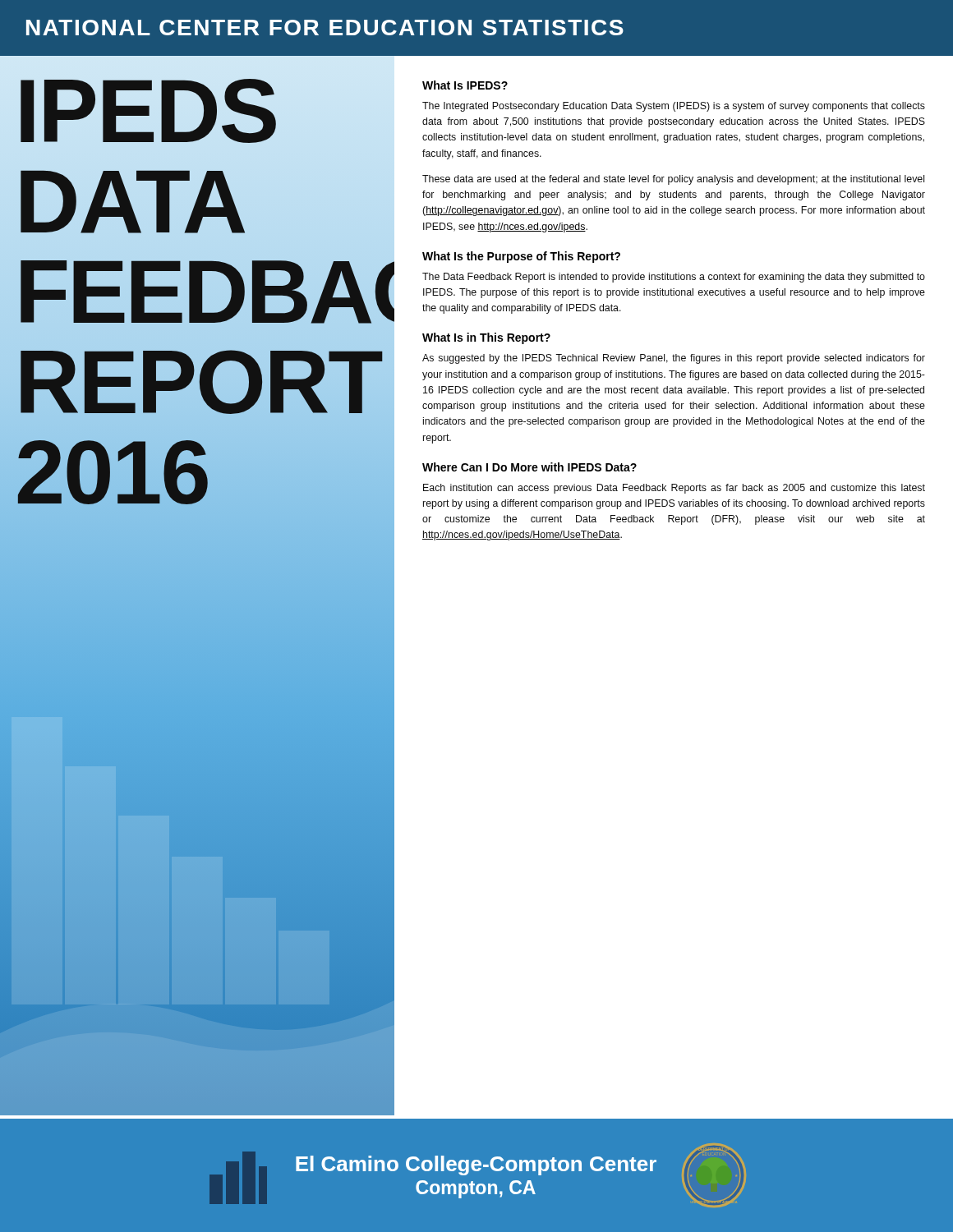Select the text block starting "Where Can I Do More with IPEDS"
The width and height of the screenshot is (953, 1232).
coord(530,467)
